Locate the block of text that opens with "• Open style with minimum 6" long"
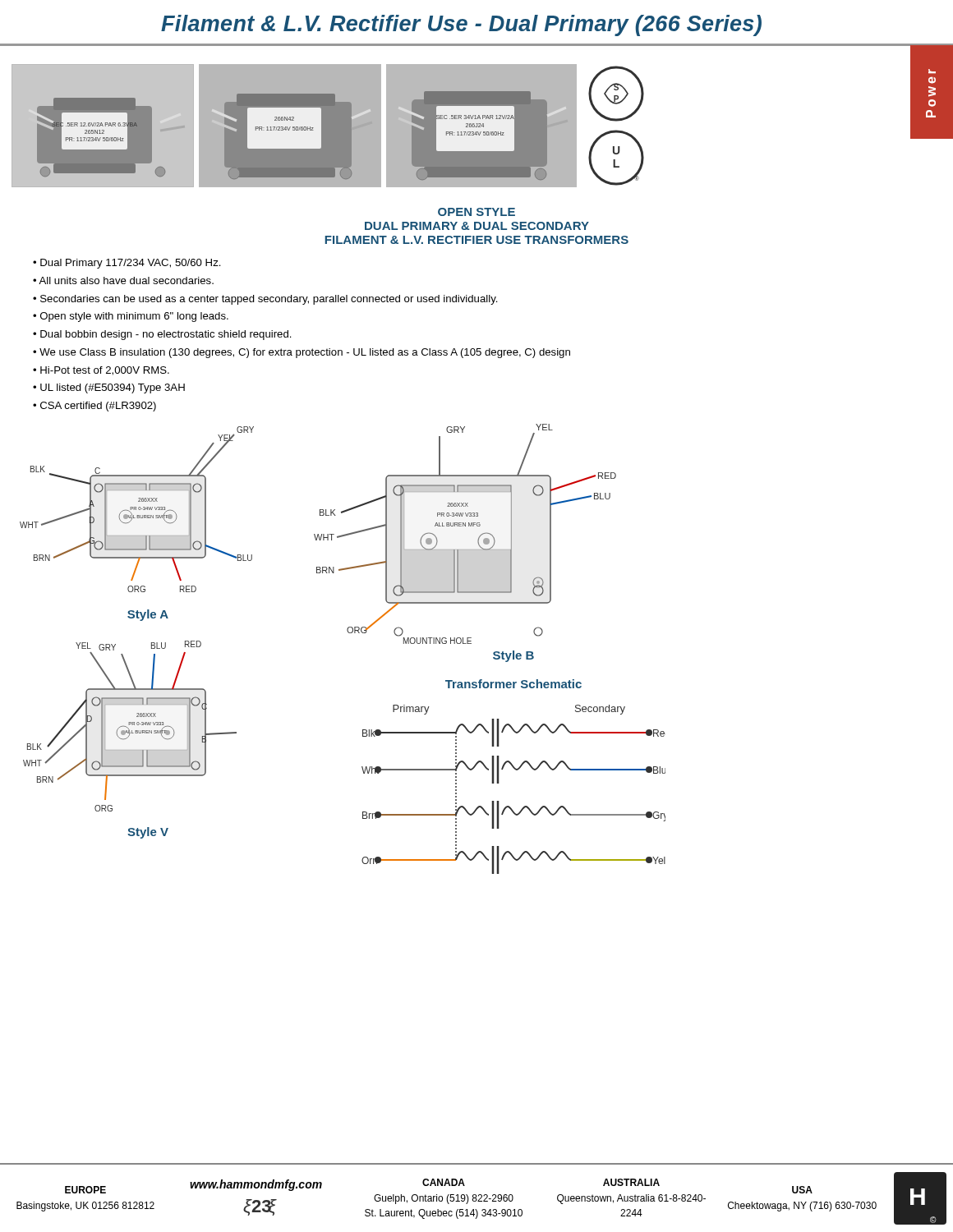 131,316
